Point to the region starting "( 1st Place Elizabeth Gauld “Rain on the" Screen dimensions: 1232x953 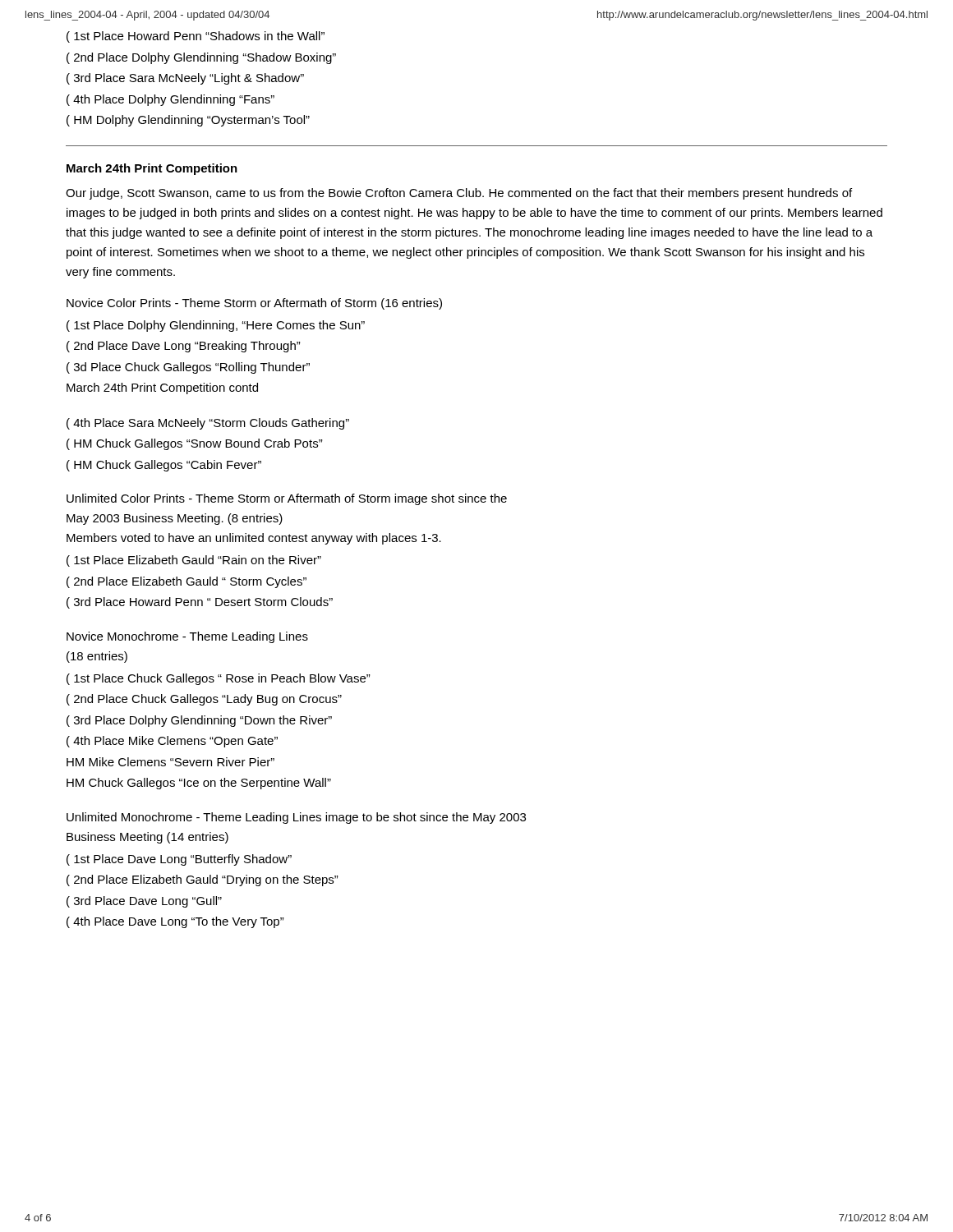[x=194, y=560]
